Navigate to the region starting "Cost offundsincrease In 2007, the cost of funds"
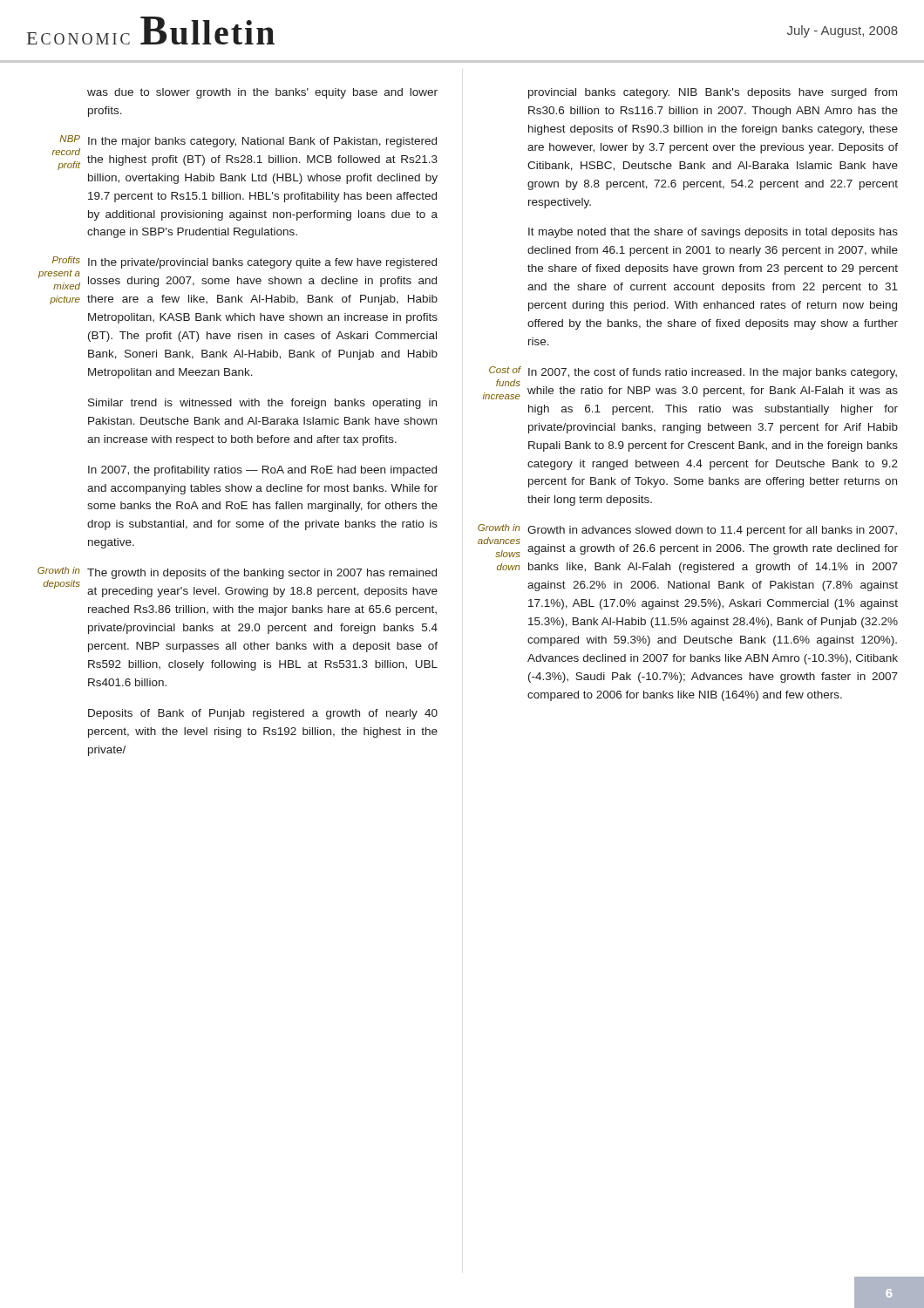The width and height of the screenshot is (924, 1308). click(x=684, y=435)
